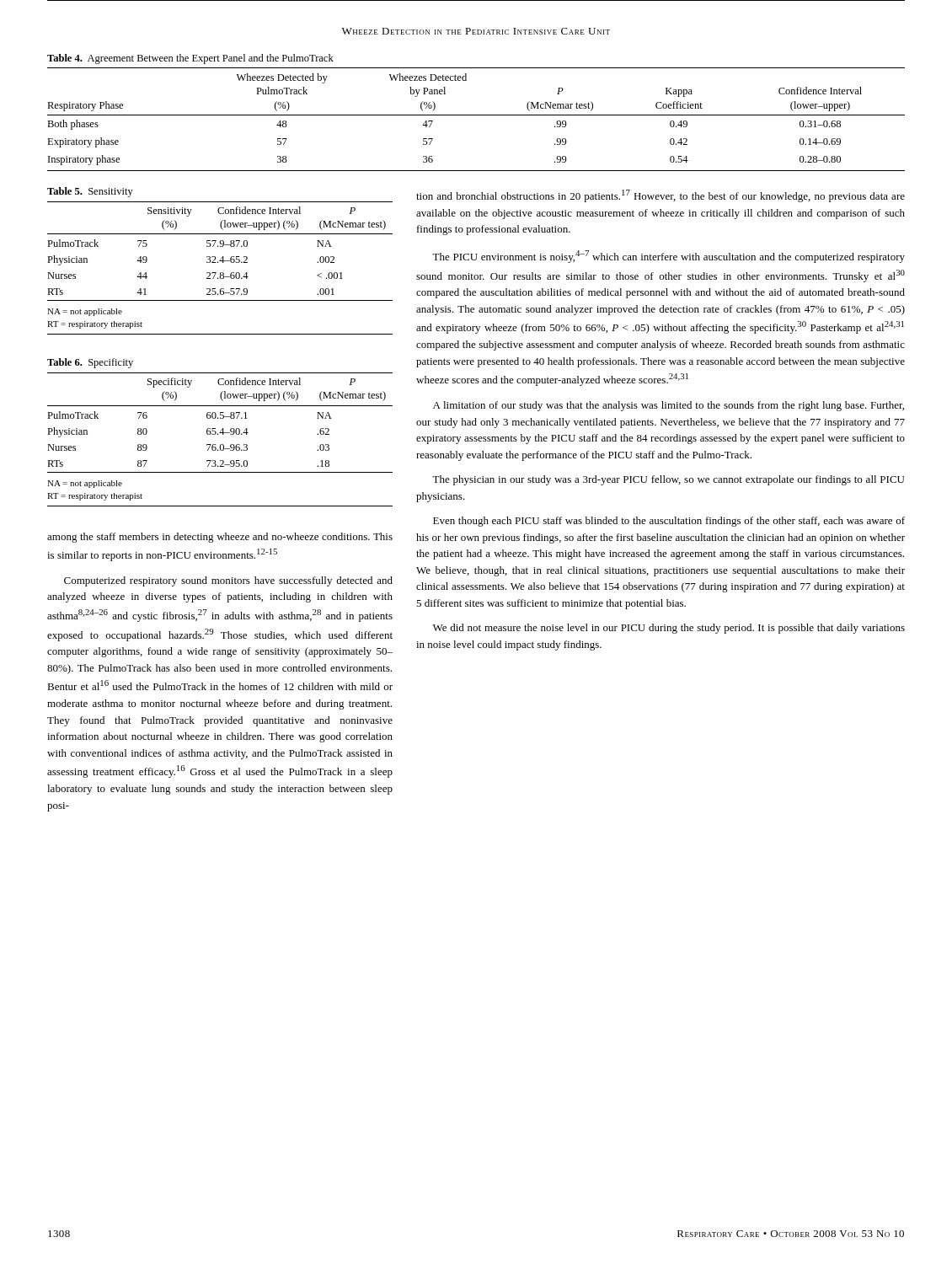This screenshot has width=952, height=1264.
Task: Click on the table containing "Sensitivity (%)"
Action: pos(220,268)
